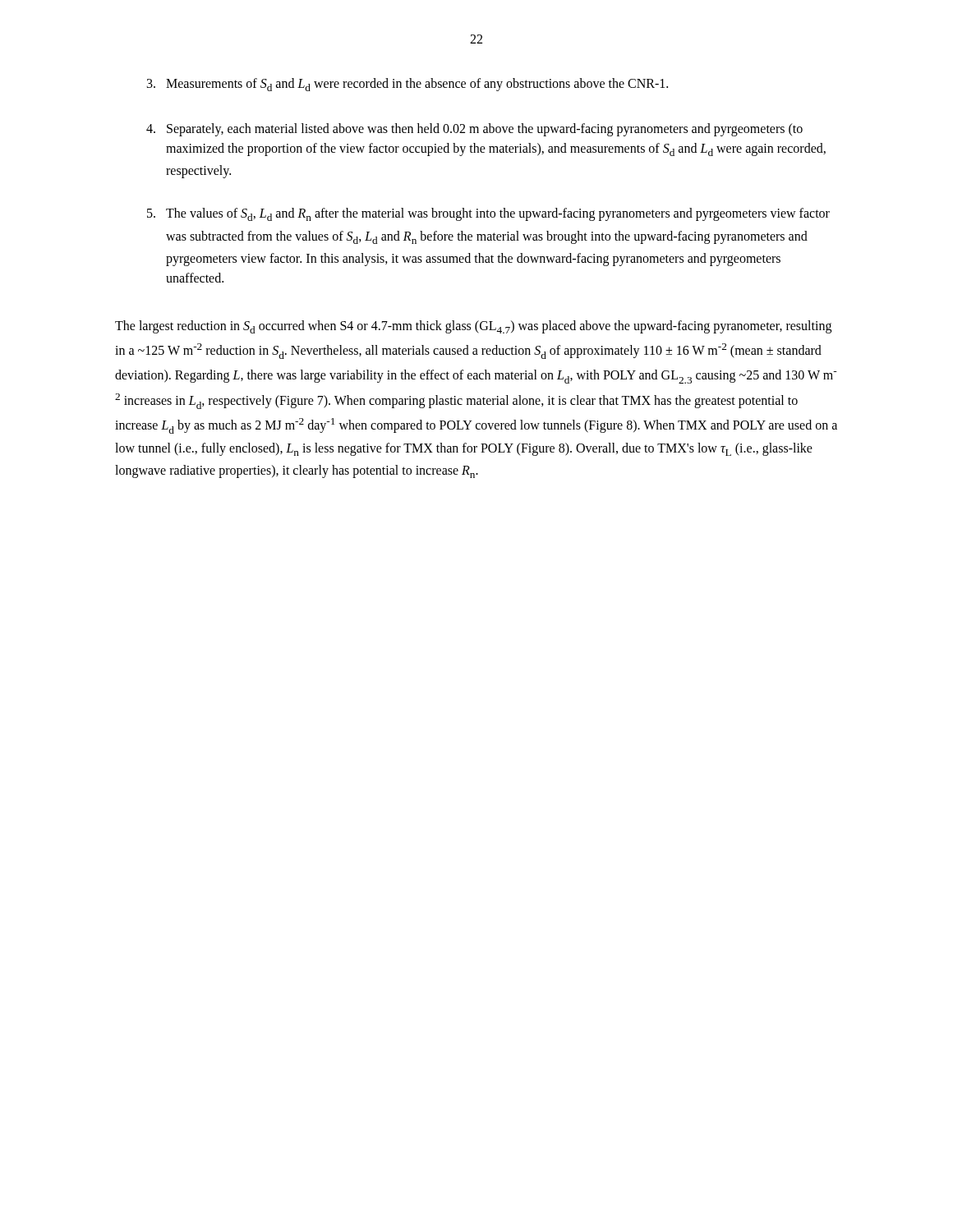Click on the text starting "The largest reduction in Sd occurred when S4"
Screen dimensions: 1232x953
(x=476, y=400)
